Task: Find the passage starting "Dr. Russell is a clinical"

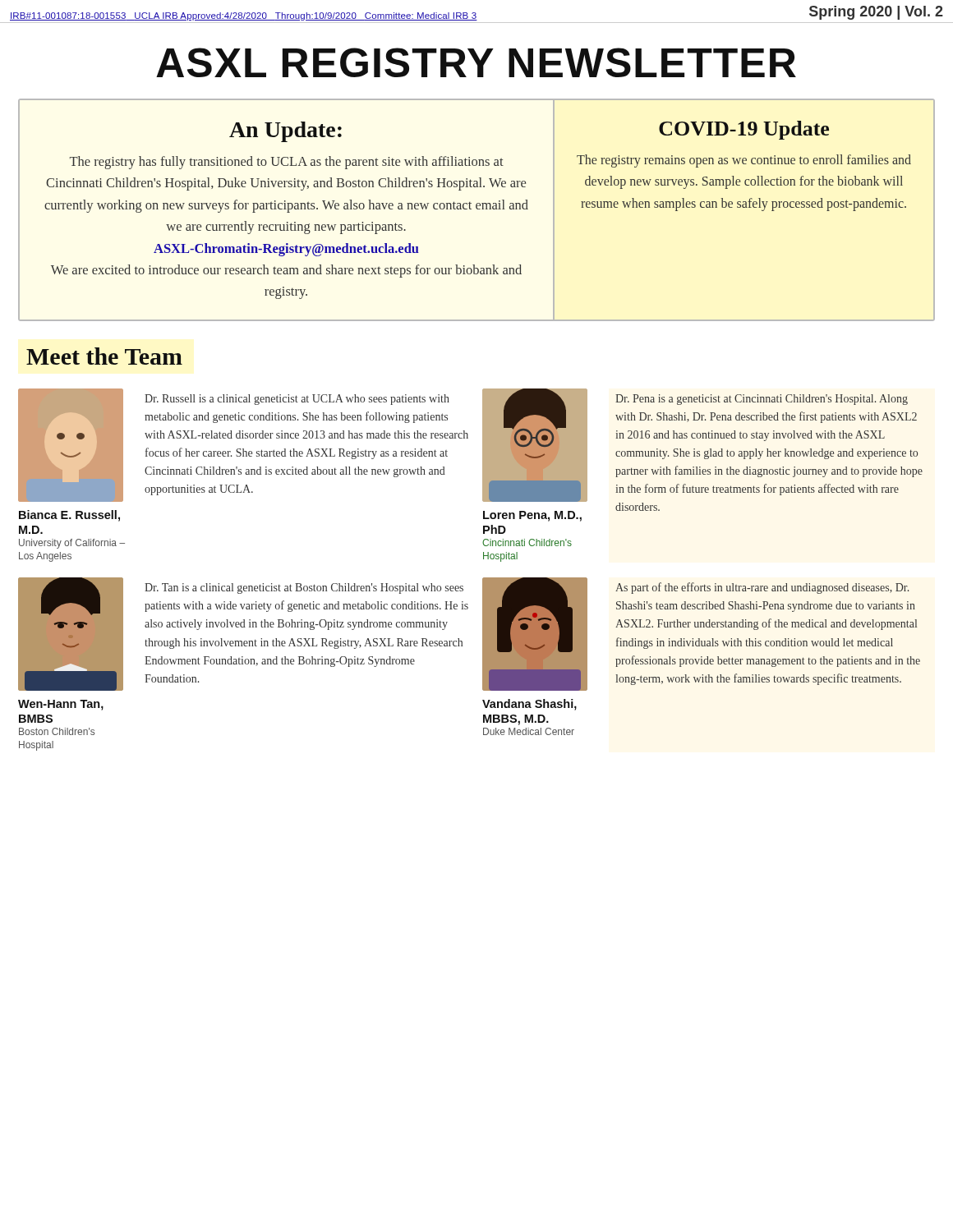Action: [x=307, y=444]
